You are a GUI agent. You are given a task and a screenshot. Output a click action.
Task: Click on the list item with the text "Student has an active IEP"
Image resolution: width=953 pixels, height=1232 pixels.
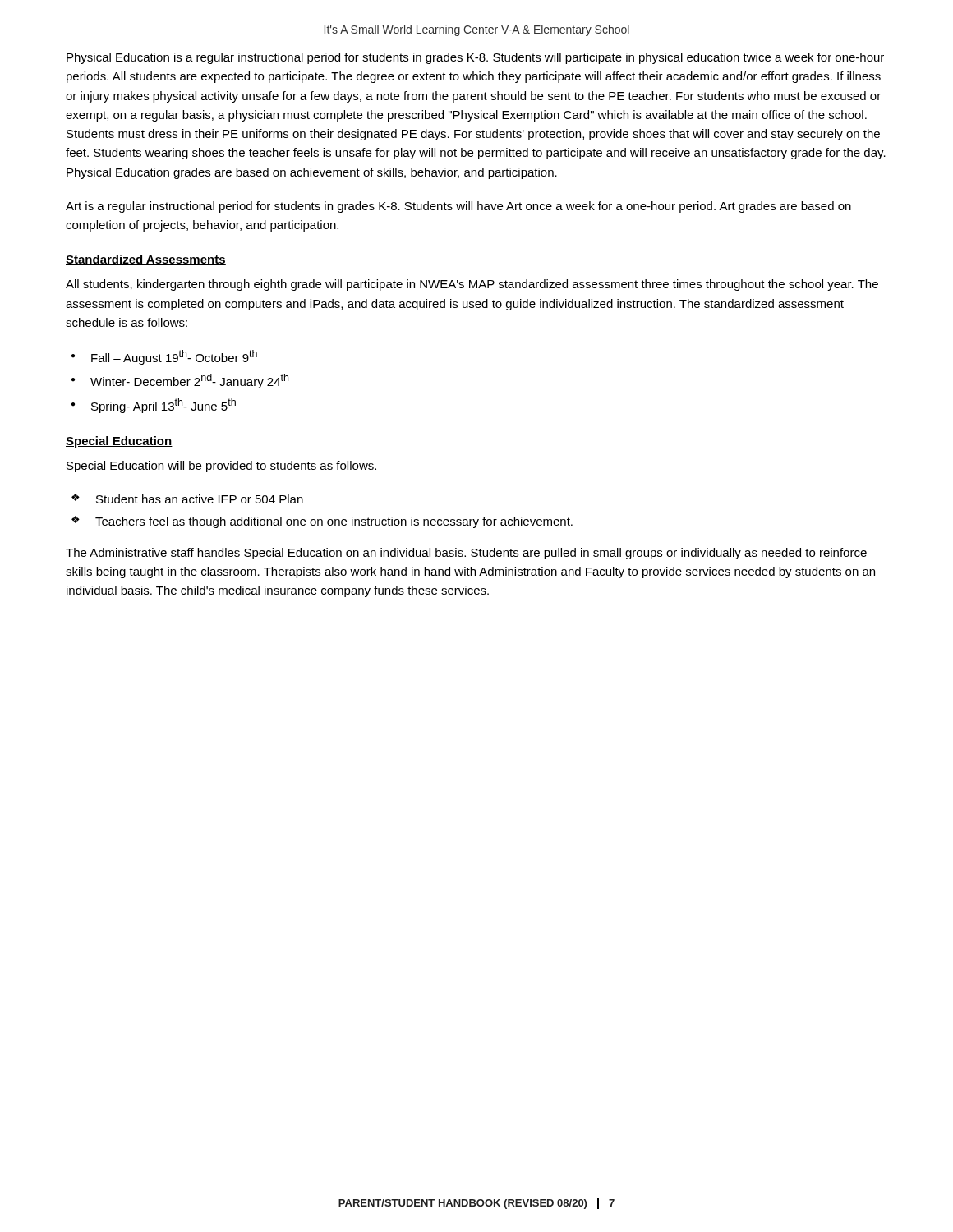199,499
